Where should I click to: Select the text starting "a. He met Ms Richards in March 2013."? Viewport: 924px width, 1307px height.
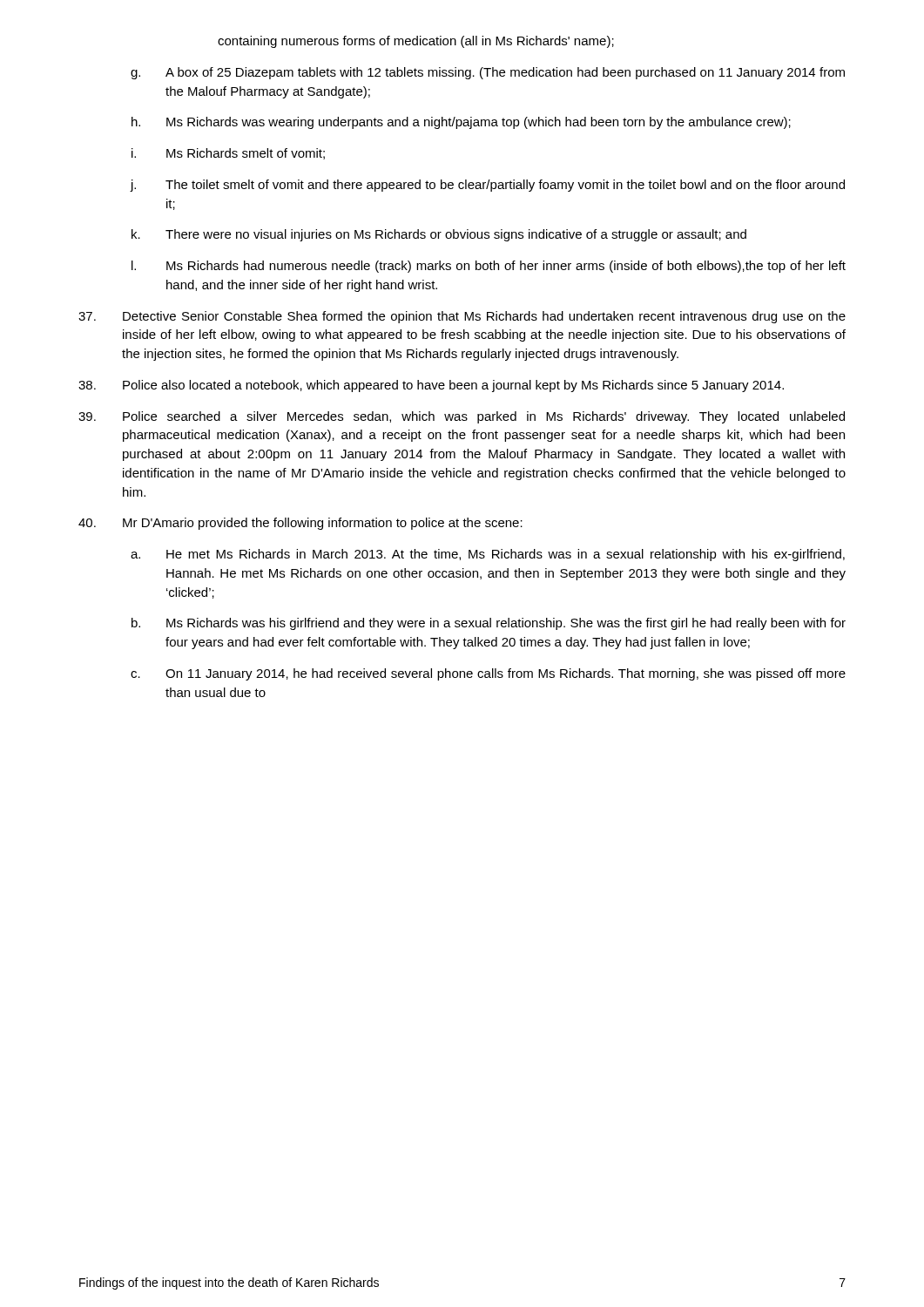pyautogui.click(x=488, y=573)
